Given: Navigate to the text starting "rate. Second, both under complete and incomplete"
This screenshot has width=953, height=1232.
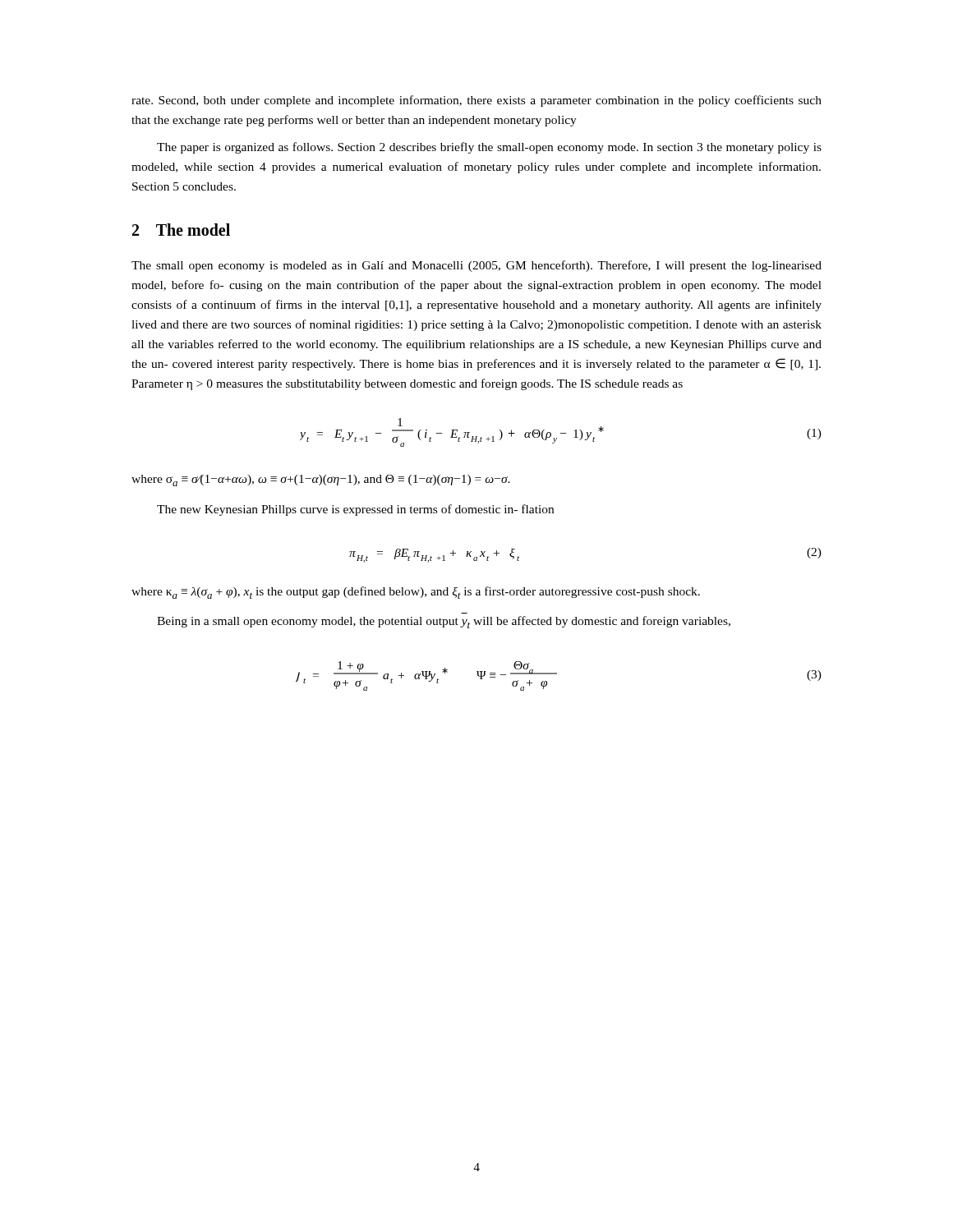Looking at the screenshot, I should click(x=476, y=143).
